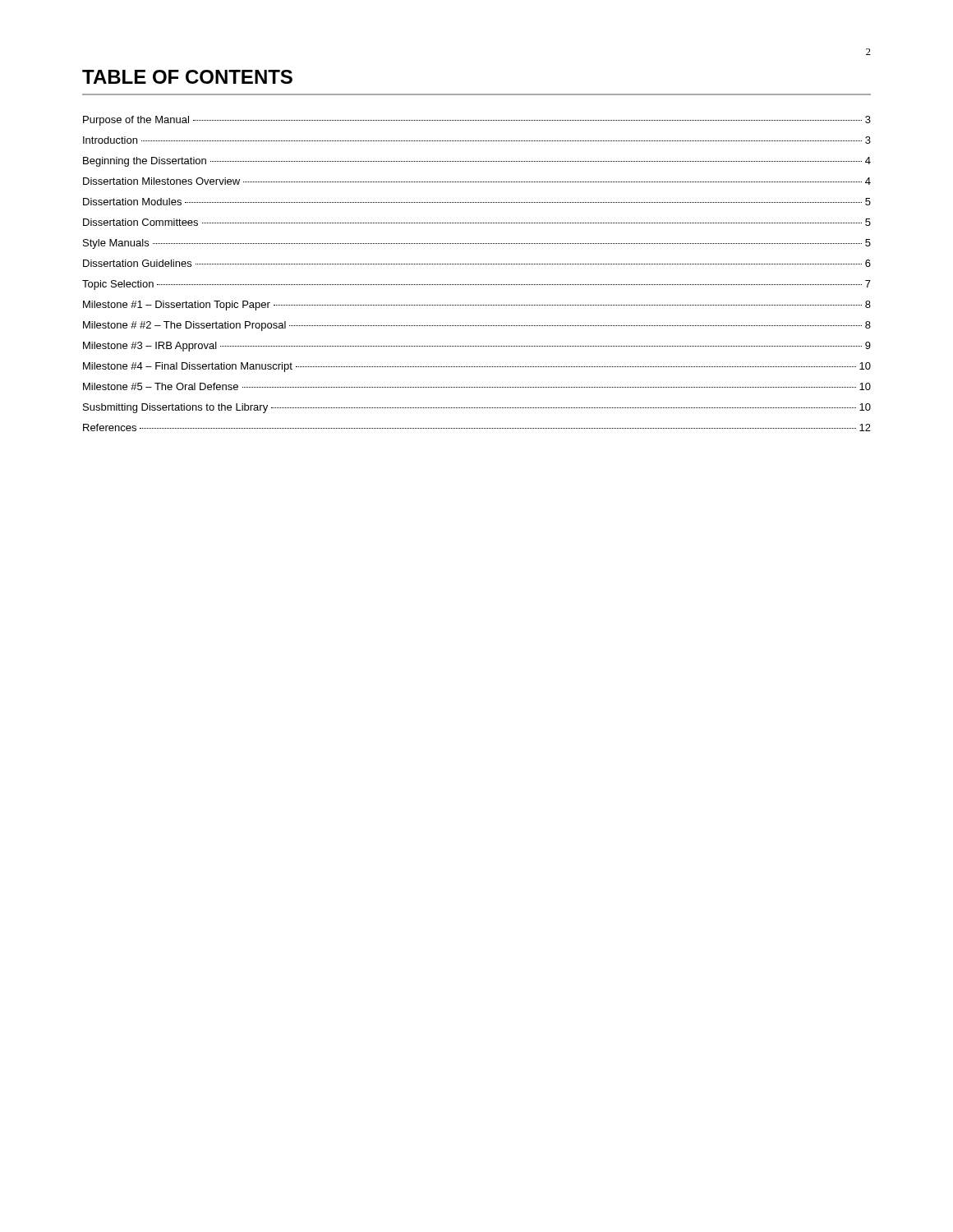Navigate to the block starting "TABLE OF CONTENTS"
Screen dimensions: 1232x953
187,77
